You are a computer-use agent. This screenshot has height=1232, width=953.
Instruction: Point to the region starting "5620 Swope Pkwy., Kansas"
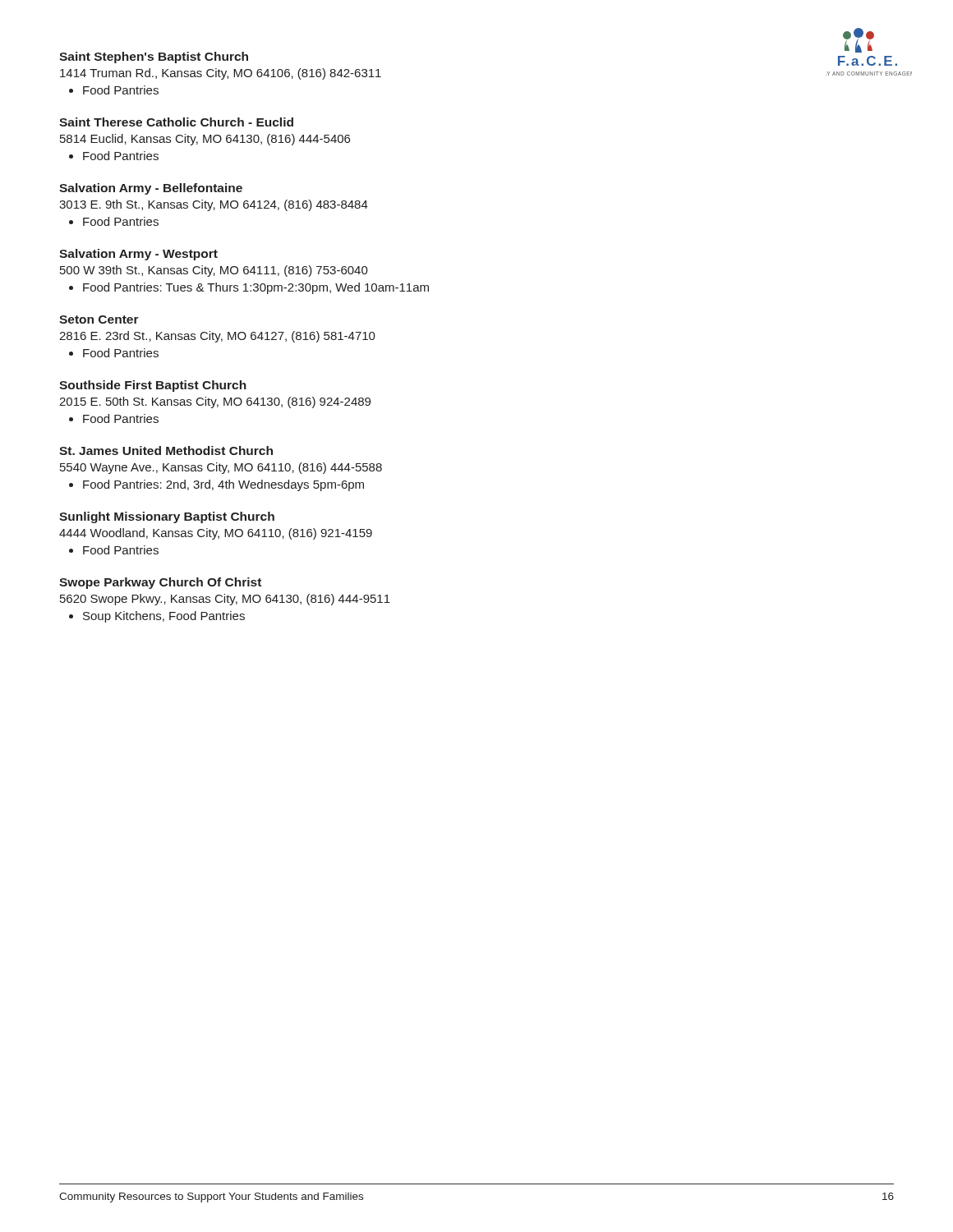tap(225, 598)
